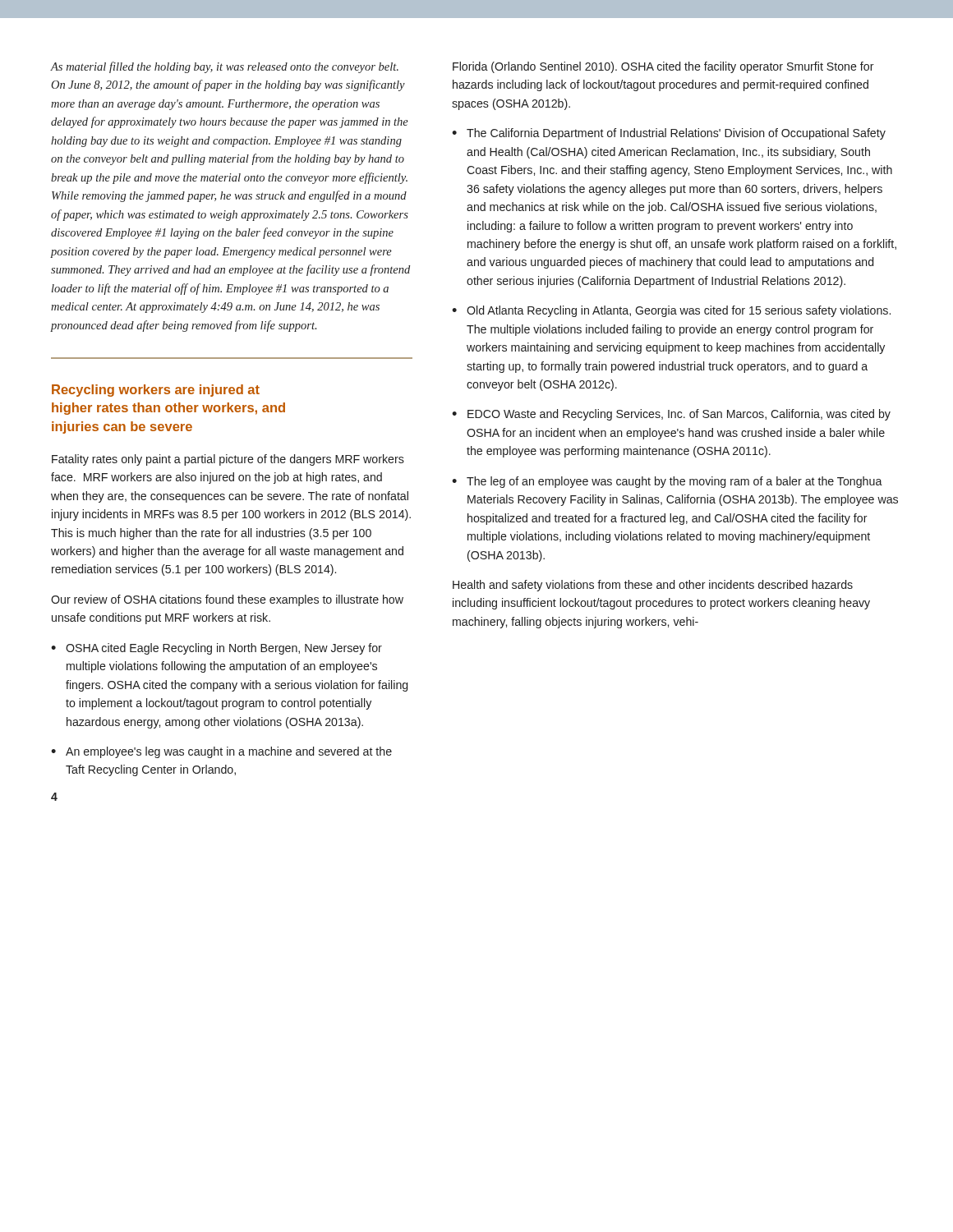Image resolution: width=953 pixels, height=1232 pixels.
Task: Locate the text block starting "• An employee's leg was caught in a"
Action: 232,761
